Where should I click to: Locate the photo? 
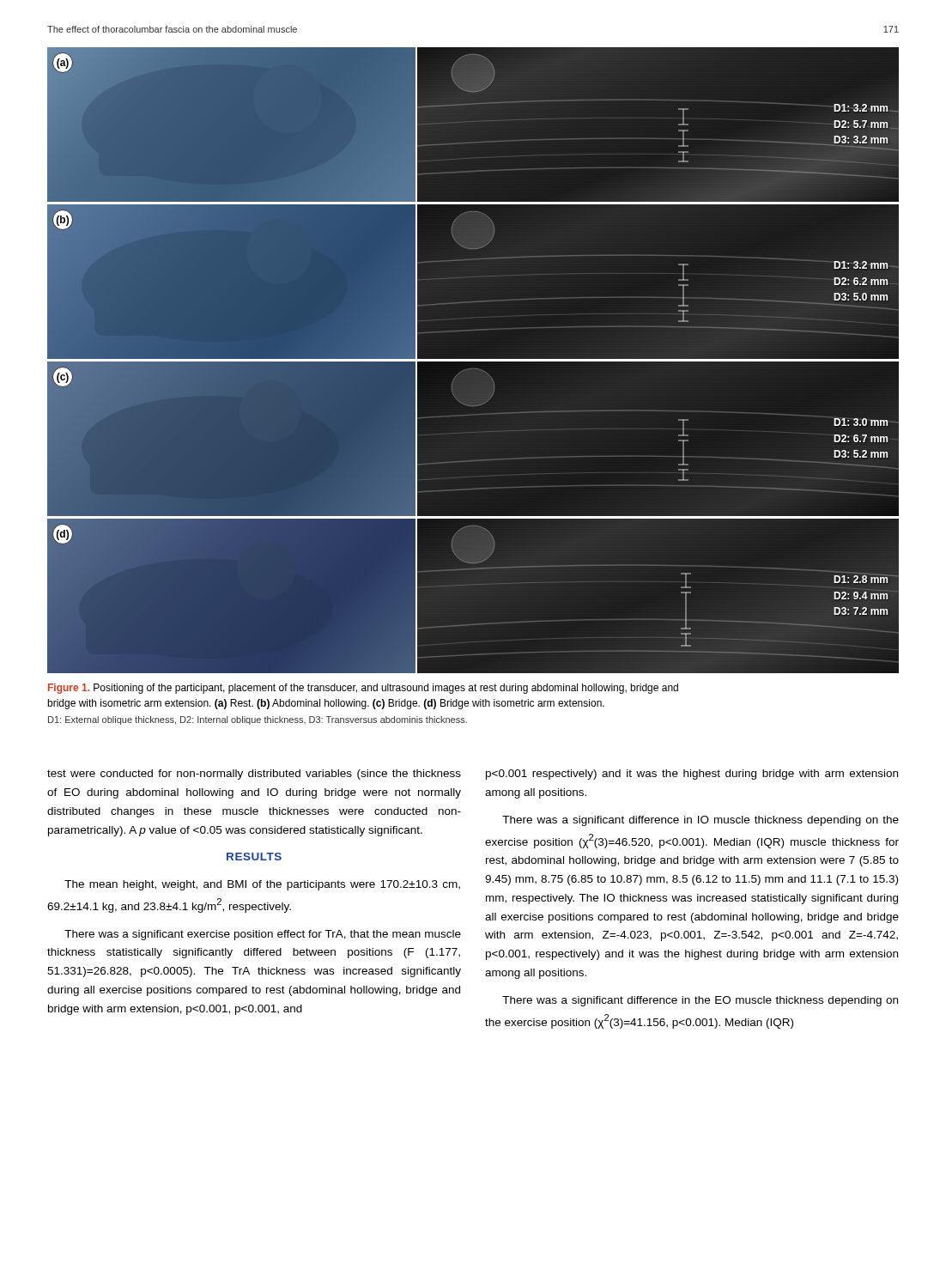pos(473,362)
